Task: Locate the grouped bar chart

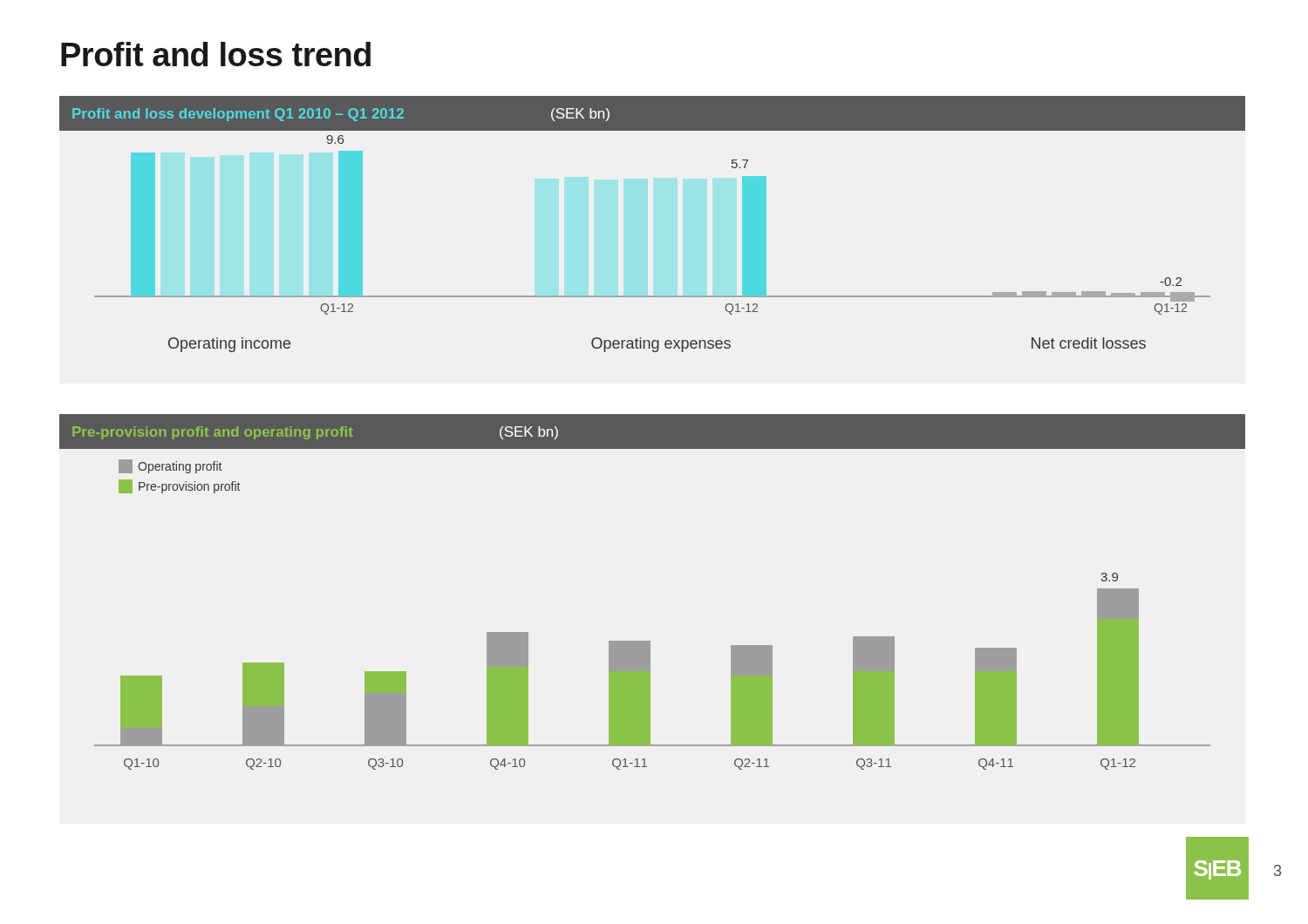Action: [x=652, y=619]
